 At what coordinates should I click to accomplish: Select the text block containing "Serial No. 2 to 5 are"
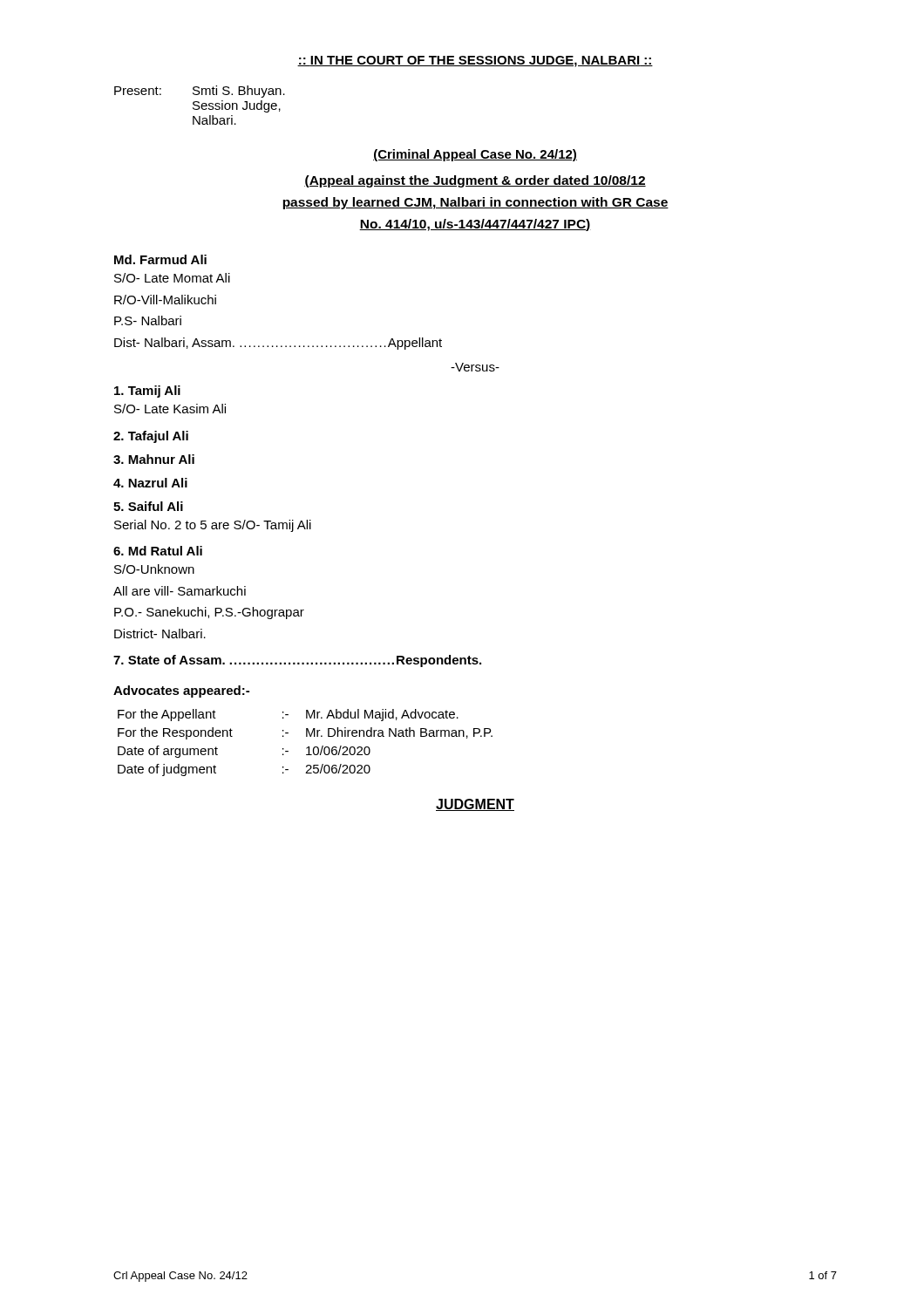pyautogui.click(x=212, y=524)
